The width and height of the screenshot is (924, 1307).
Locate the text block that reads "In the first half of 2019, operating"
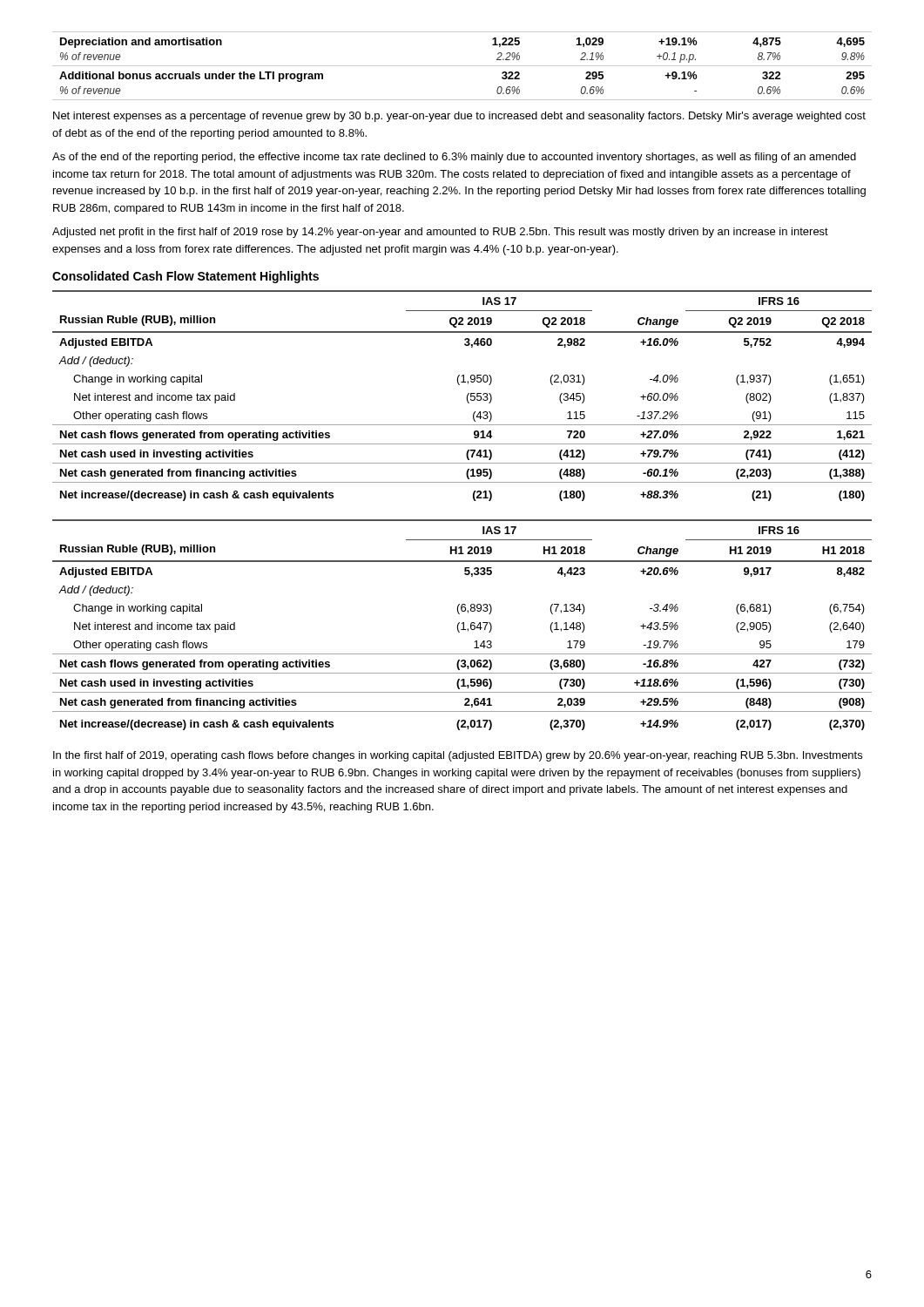(462, 781)
